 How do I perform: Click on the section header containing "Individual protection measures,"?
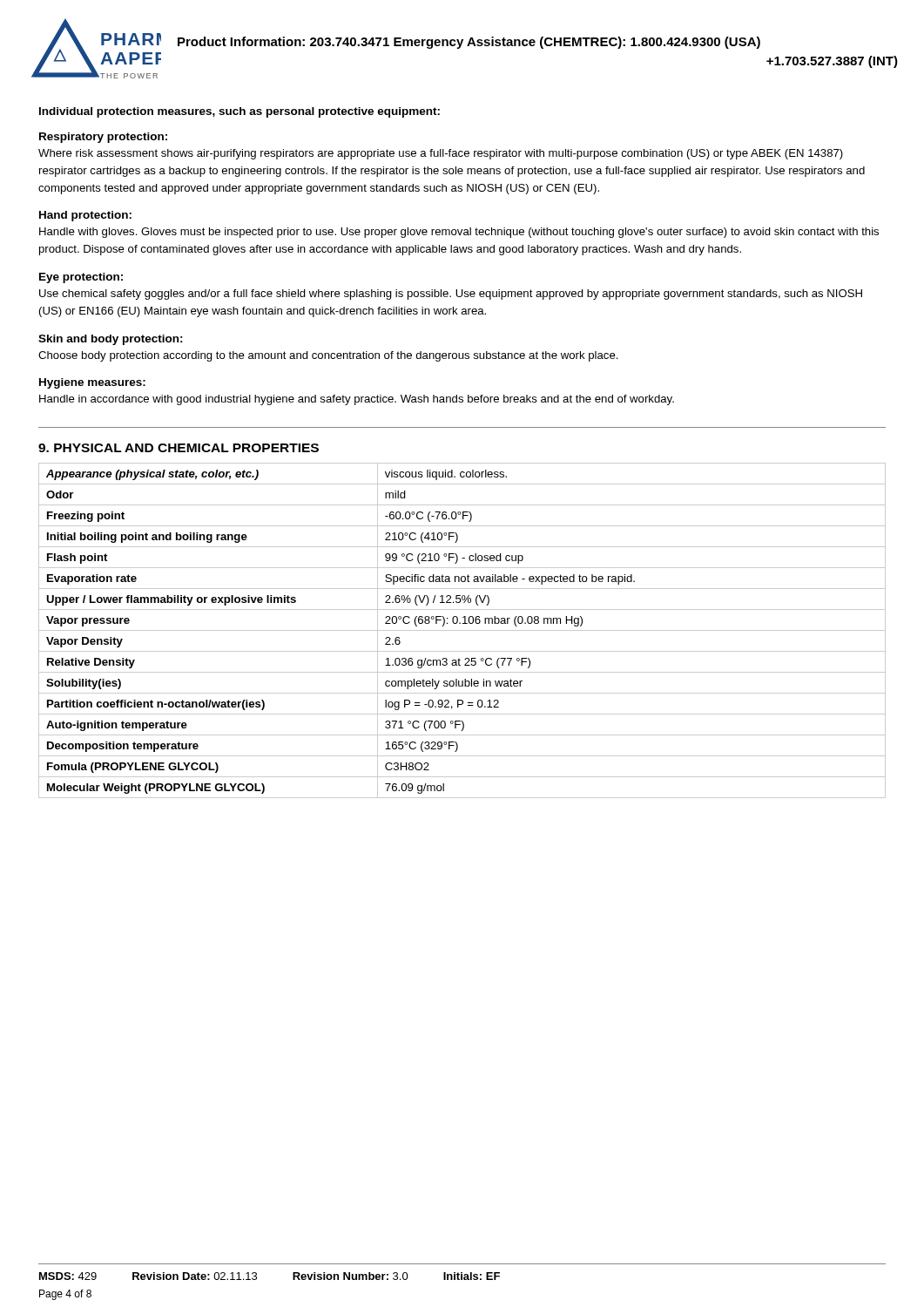[x=240, y=111]
